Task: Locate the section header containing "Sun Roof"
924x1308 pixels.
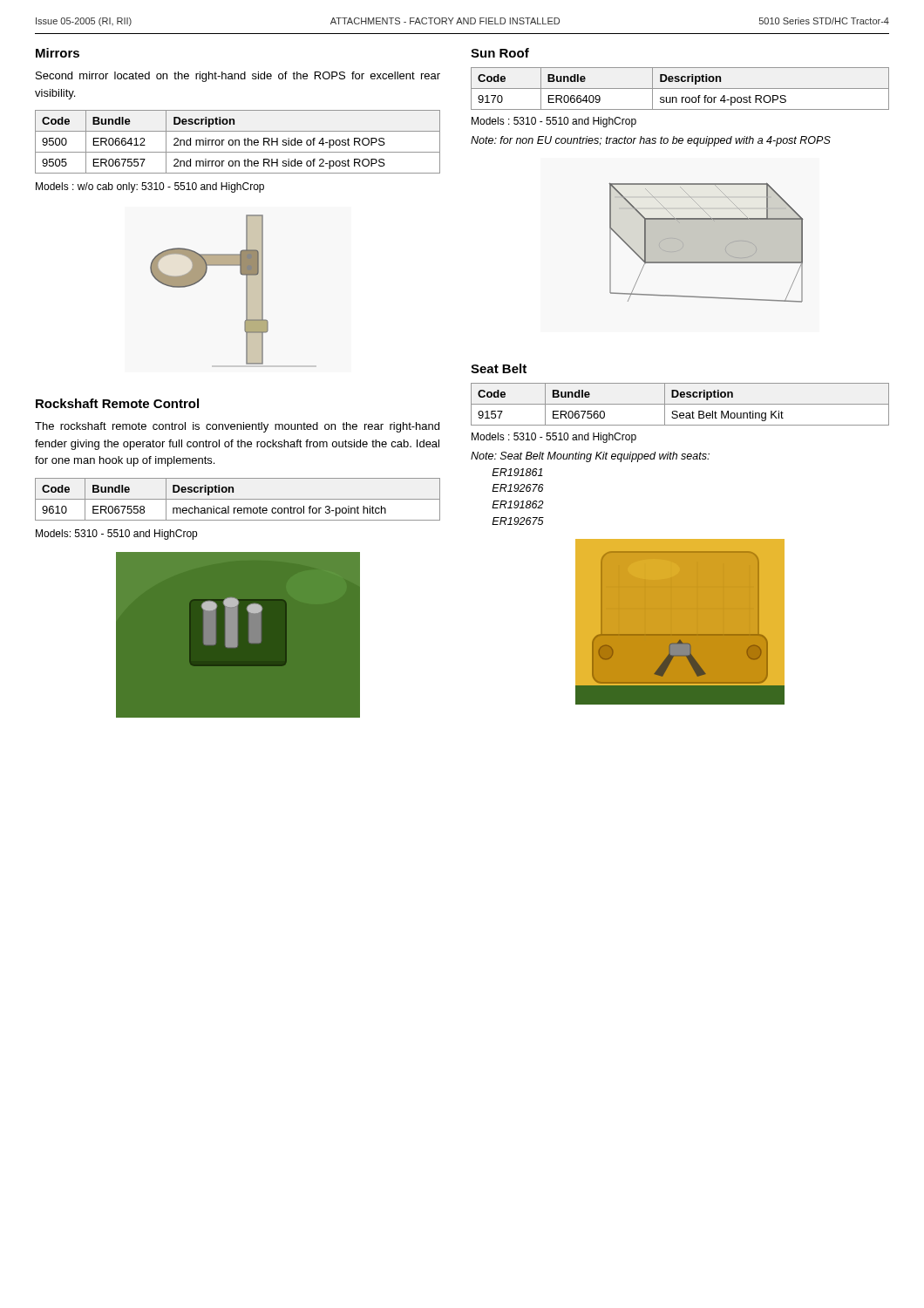Action: (500, 53)
